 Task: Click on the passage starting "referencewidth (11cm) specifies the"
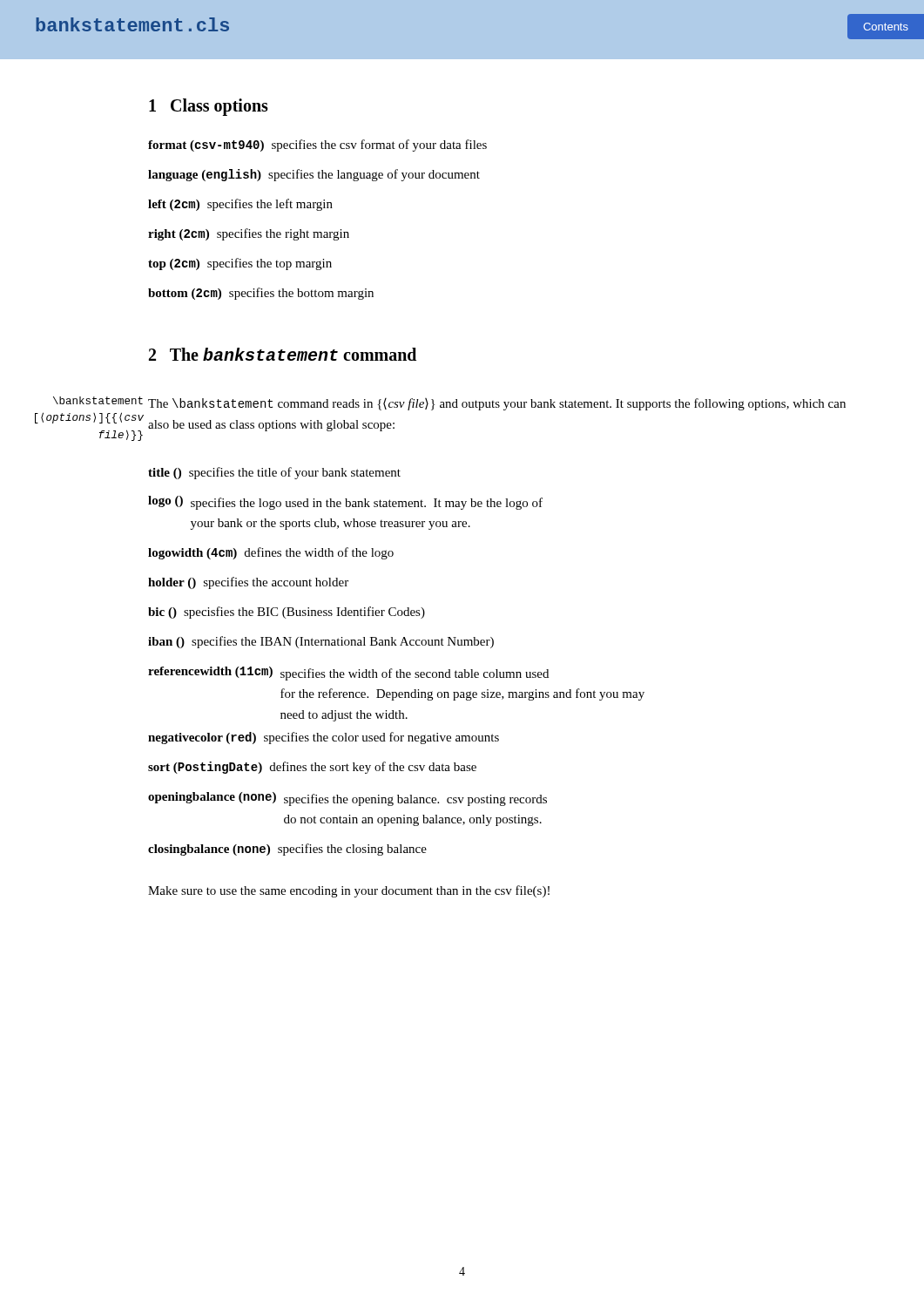[505, 694]
